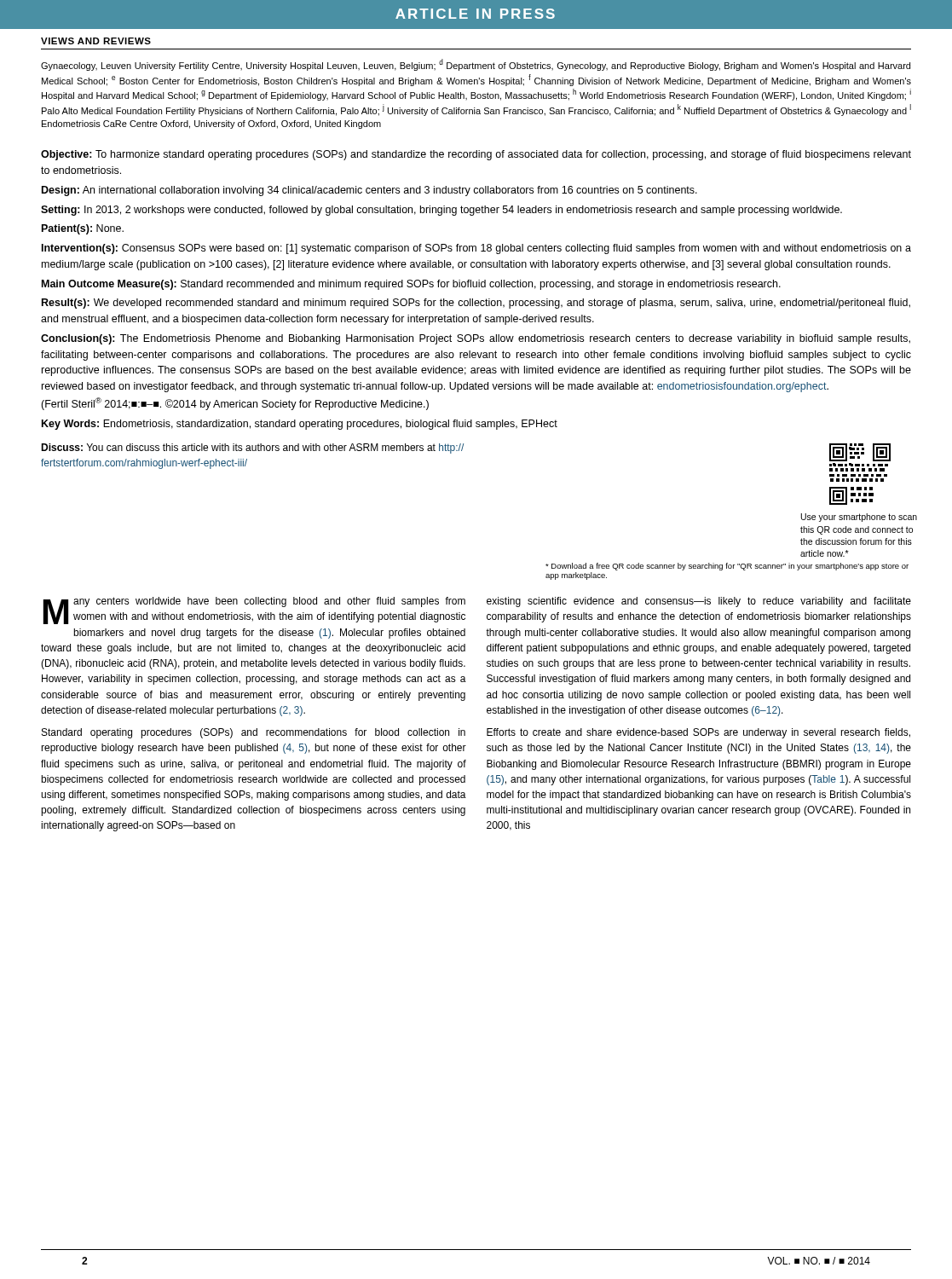Viewport: 952px width, 1279px height.
Task: Find the element starting "Setting: In 2013, 2"
Action: 476,210
